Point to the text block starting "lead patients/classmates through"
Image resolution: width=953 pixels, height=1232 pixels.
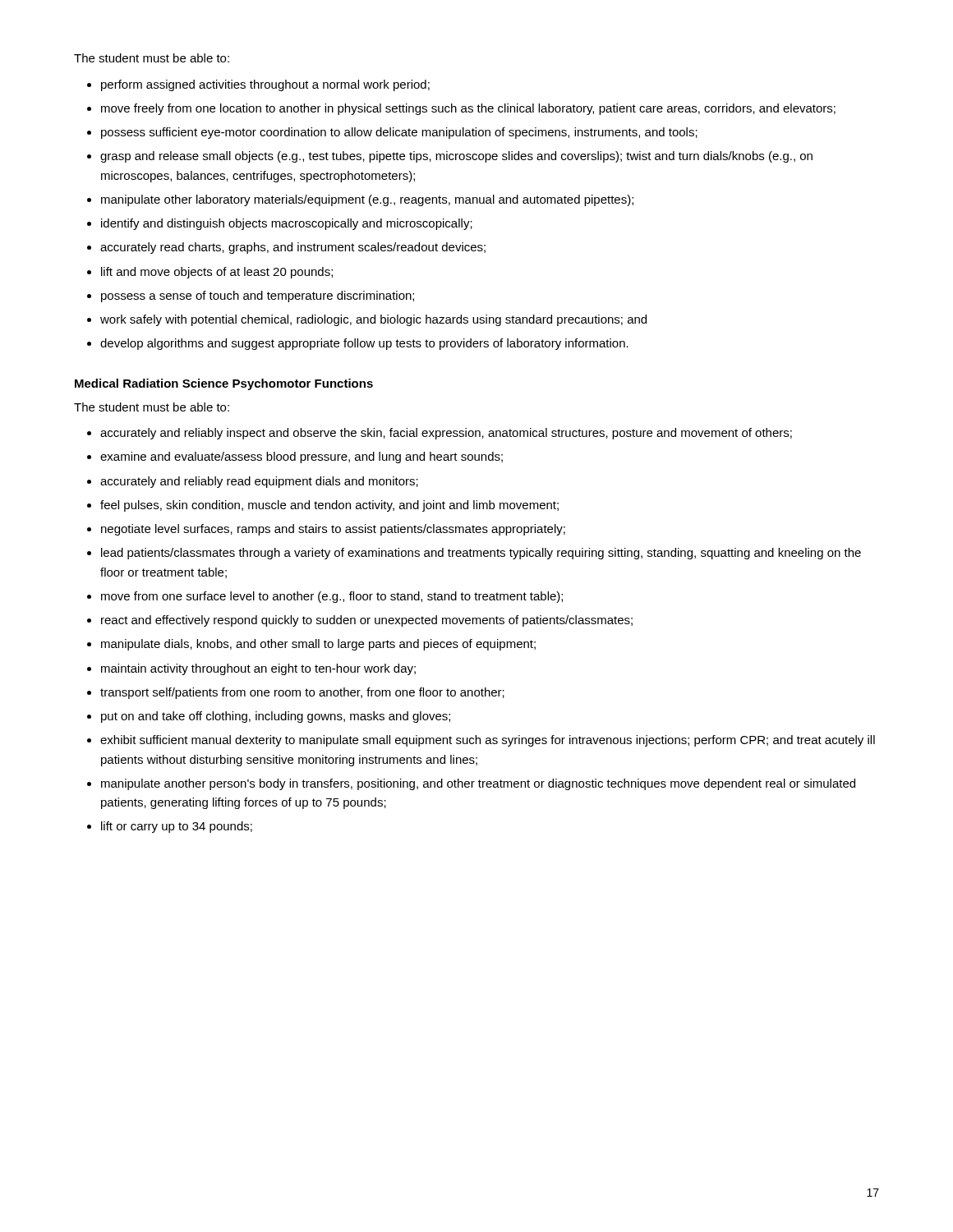point(481,562)
